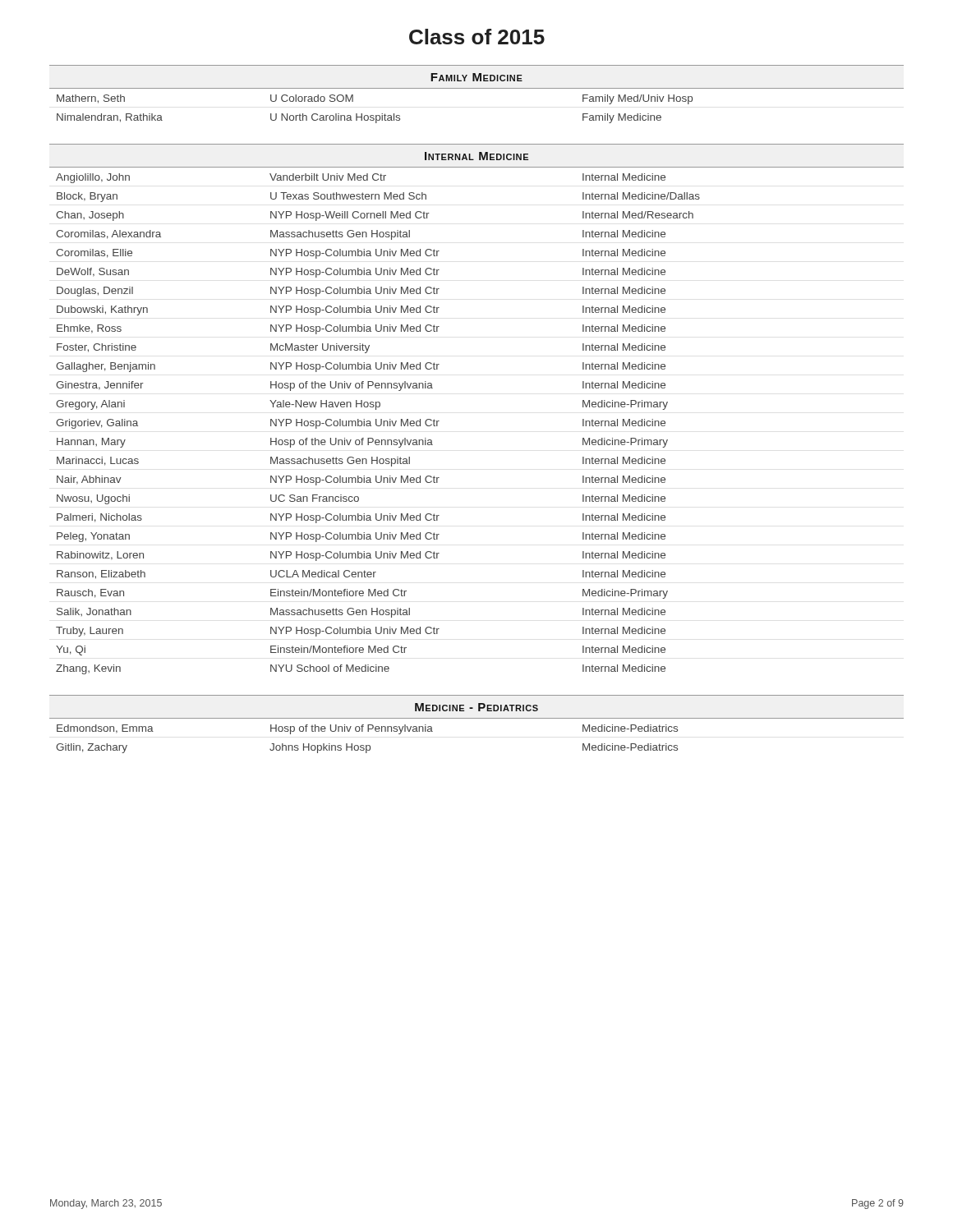Image resolution: width=953 pixels, height=1232 pixels.
Task: Select the text starting "Yu, Qi Einstein/Montefiore Med Ctr Internal Medicine"
Action: coord(361,650)
